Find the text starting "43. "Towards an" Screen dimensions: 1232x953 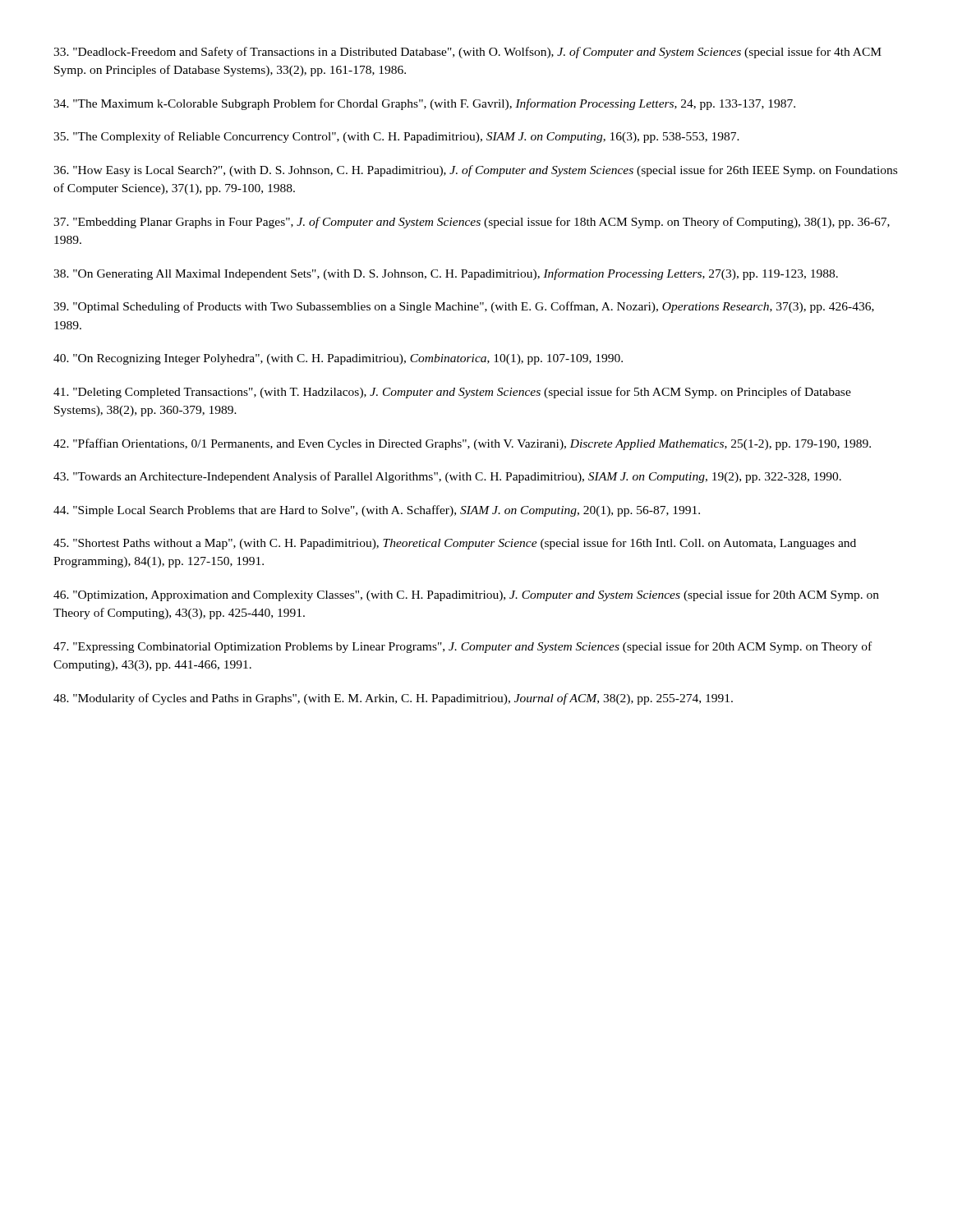coord(448,476)
